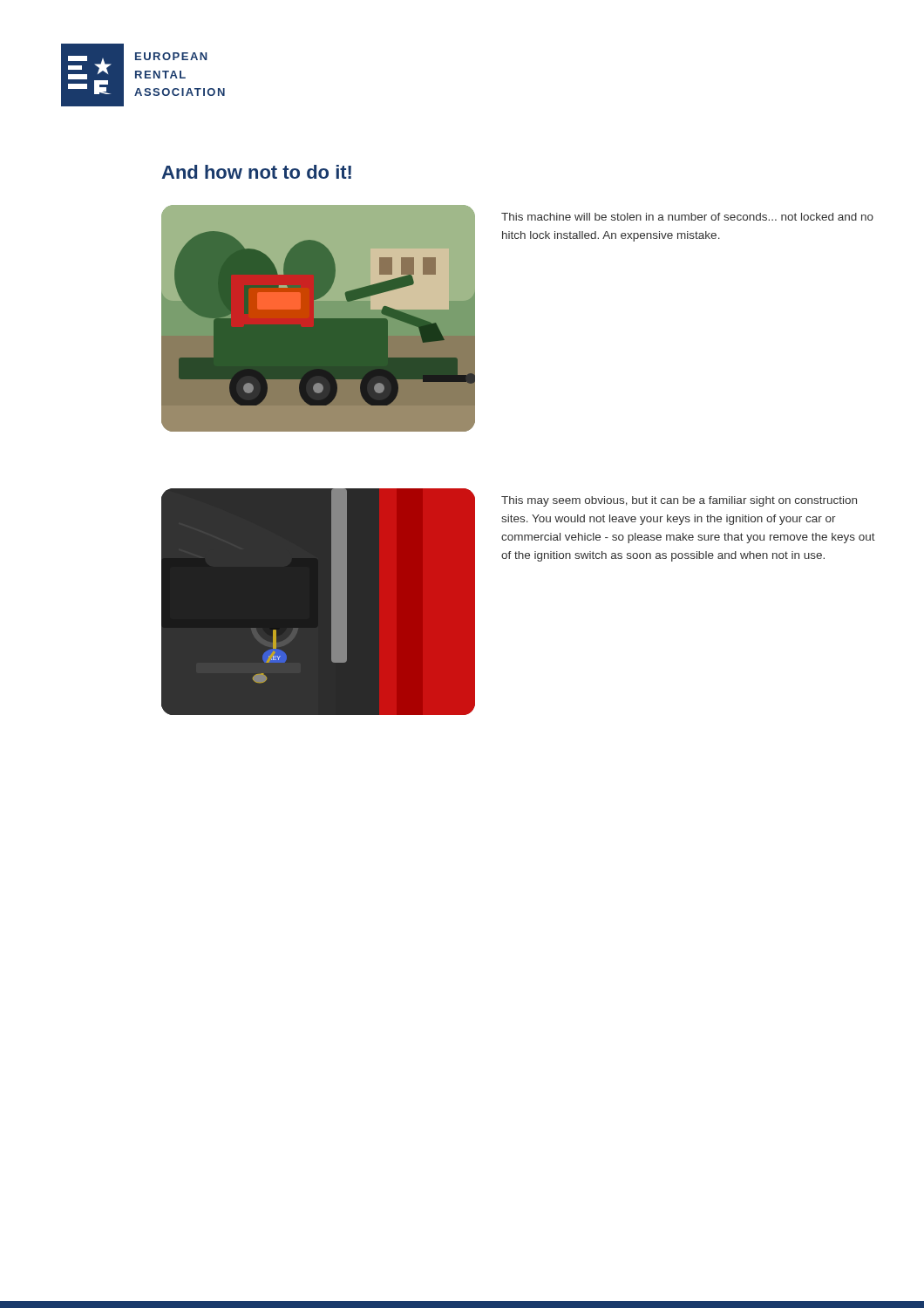This screenshot has width=924, height=1308.
Task: Locate the text block containing "This machine will be stolen in"
Action: [x=687, y=226]
